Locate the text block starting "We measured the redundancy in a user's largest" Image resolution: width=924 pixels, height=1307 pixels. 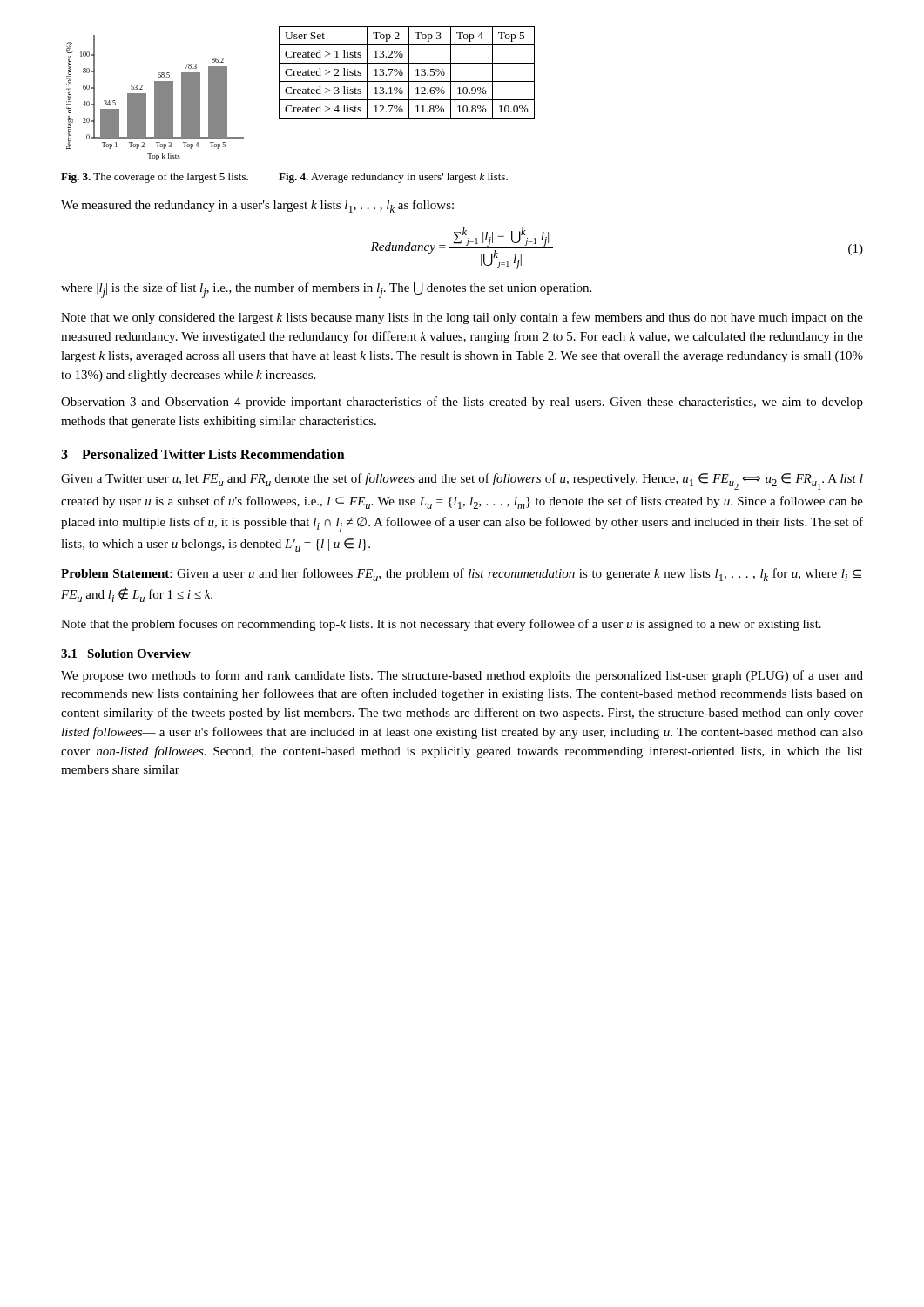(x=258, y=207)
